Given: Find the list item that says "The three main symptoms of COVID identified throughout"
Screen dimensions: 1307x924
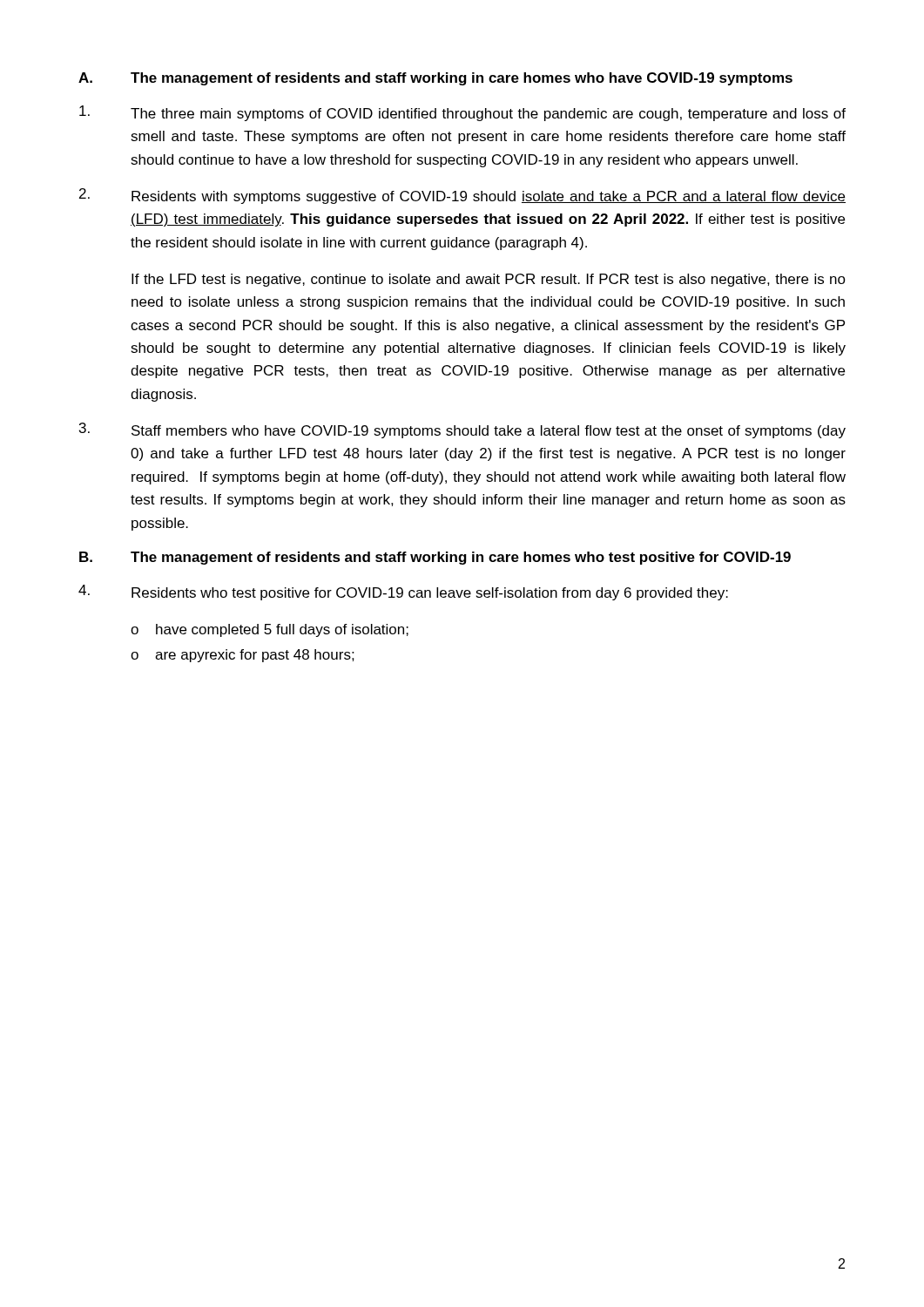Looking at the screenshot, I should (x=462, y=137).
